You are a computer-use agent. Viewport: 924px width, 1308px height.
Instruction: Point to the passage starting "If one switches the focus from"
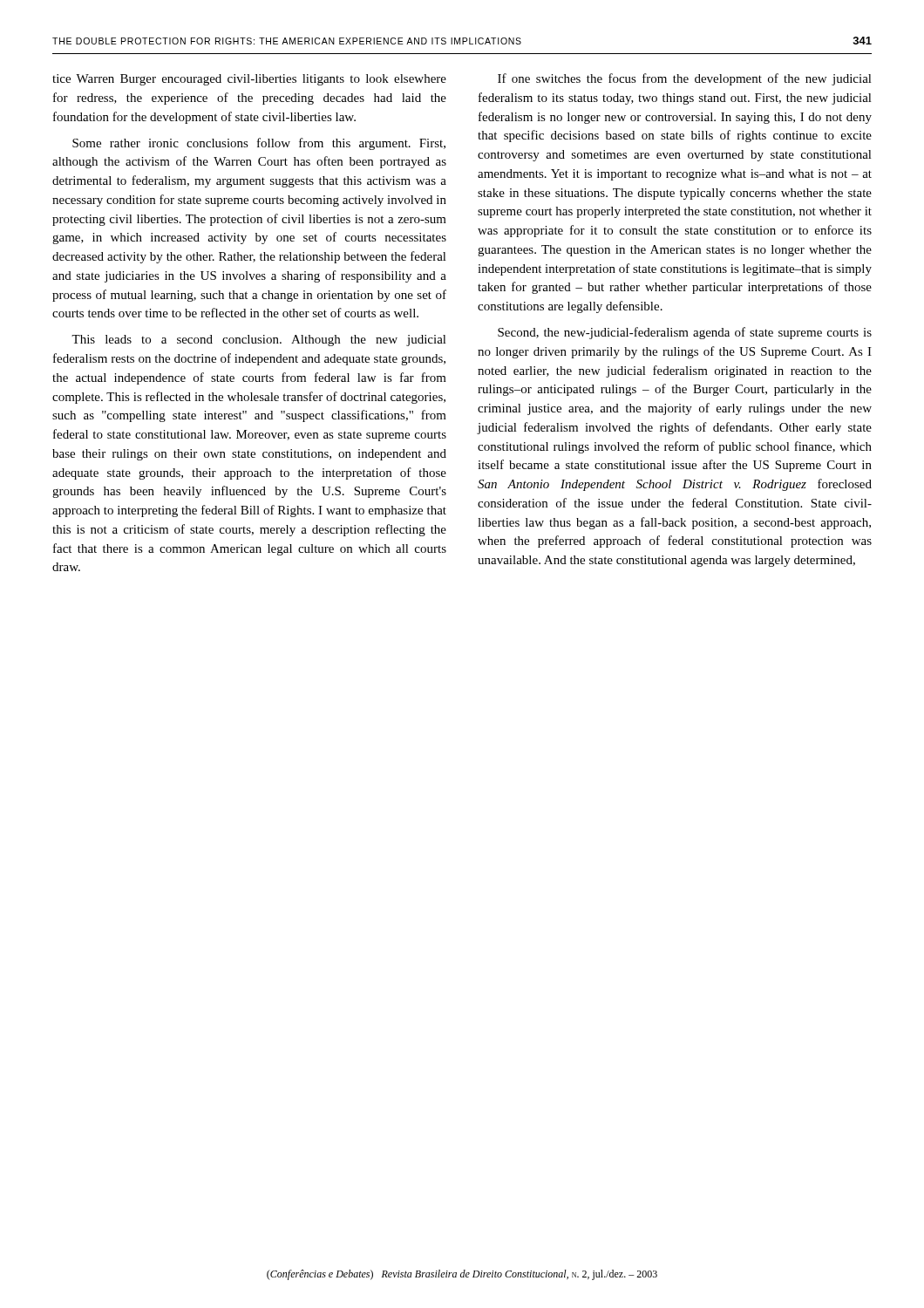[675, 320]
